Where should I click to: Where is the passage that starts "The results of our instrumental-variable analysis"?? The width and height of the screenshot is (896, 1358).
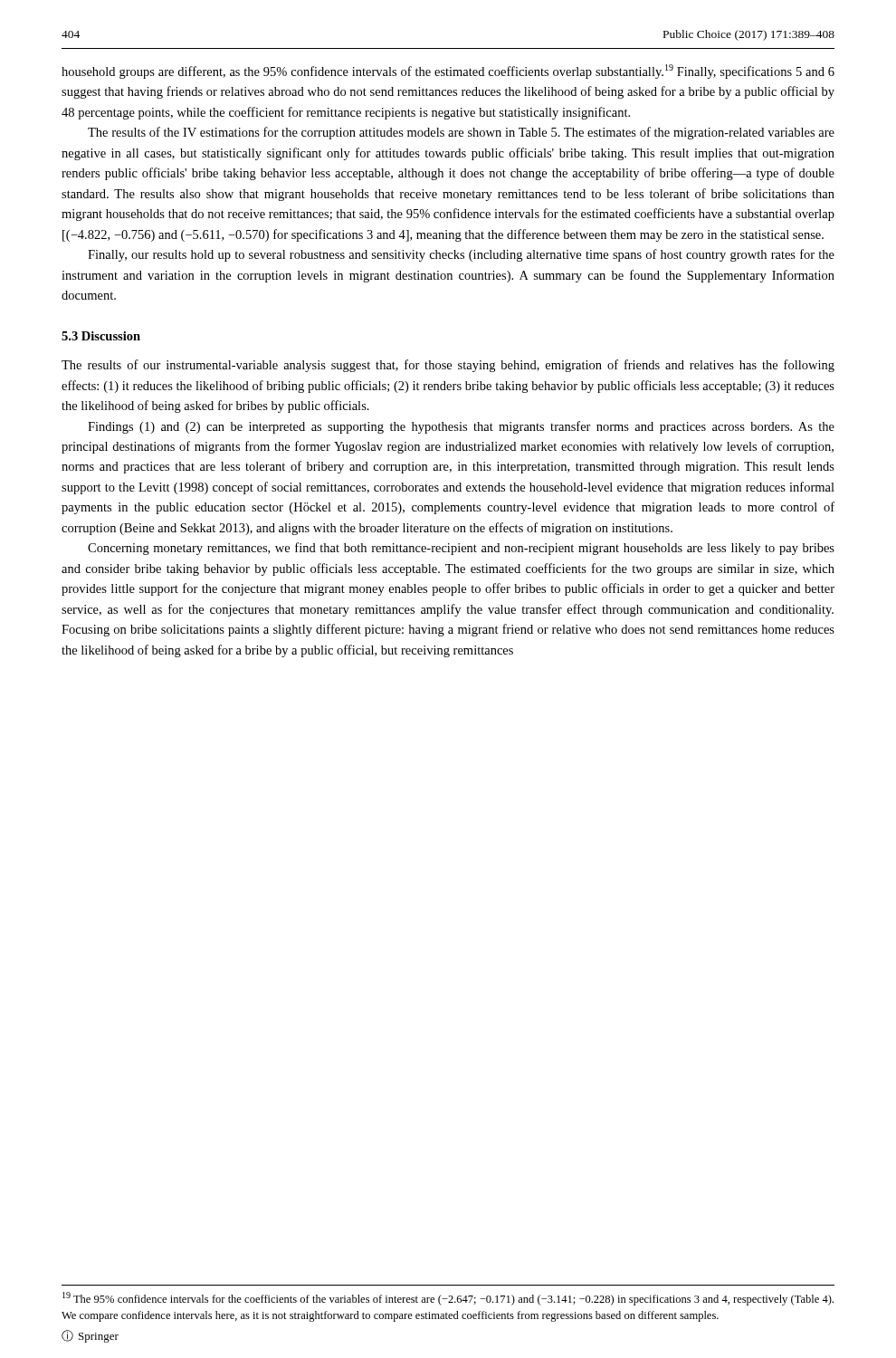click(x=448, y=385)
